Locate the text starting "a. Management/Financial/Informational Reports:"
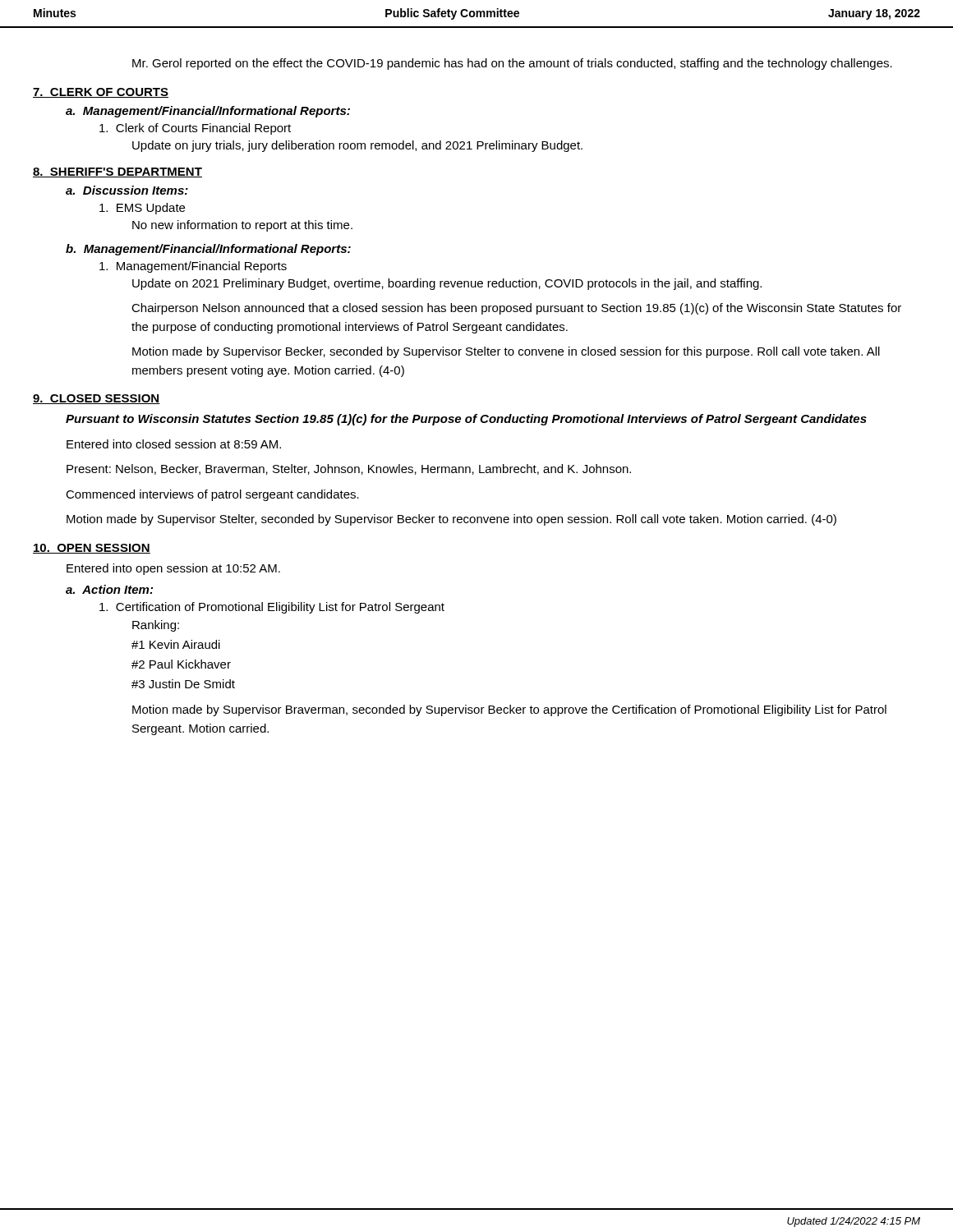The width and height of the screenshot is (953, 1232). point(208,110)
